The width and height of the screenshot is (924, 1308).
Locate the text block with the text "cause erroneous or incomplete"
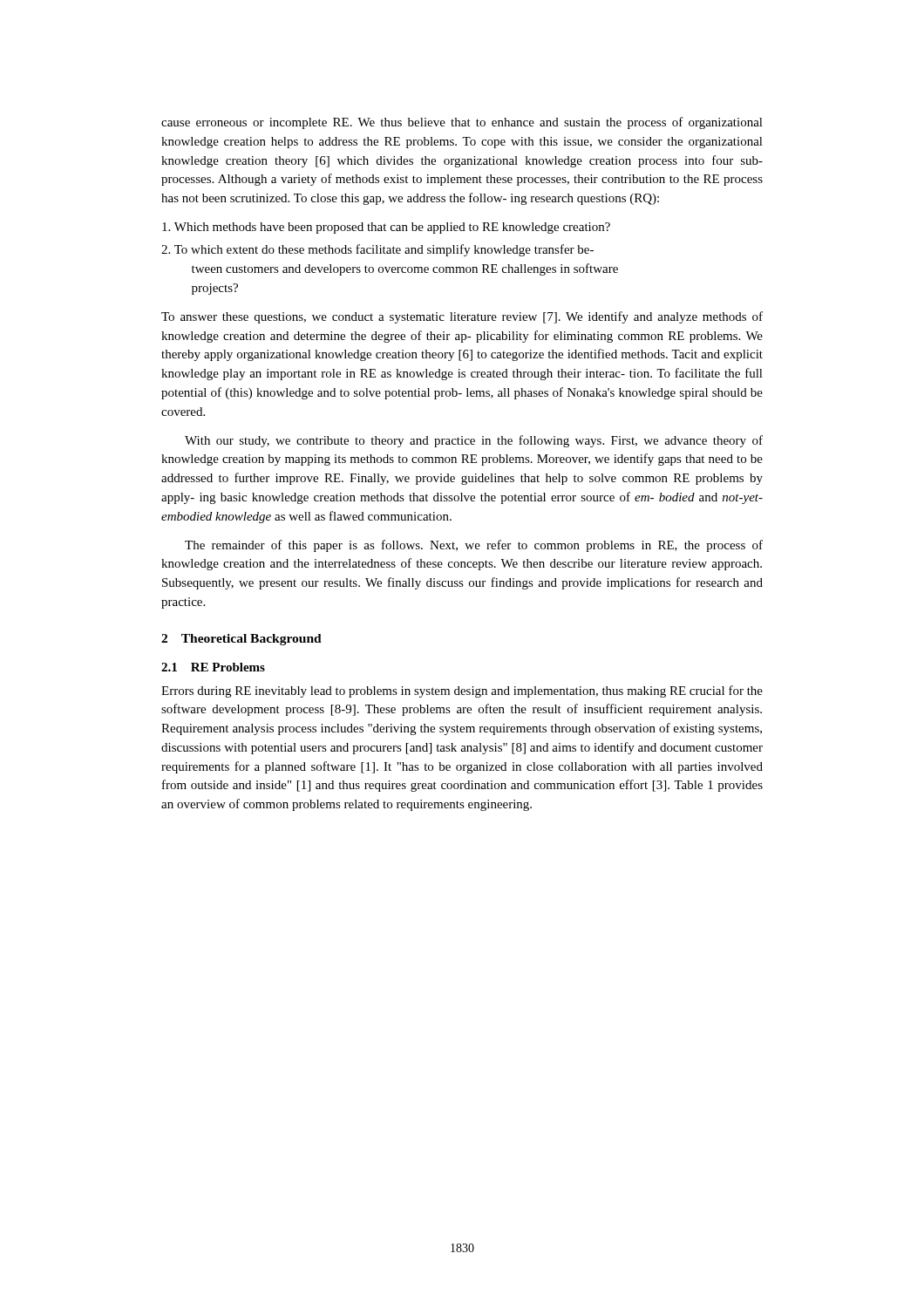pos(462,161)
